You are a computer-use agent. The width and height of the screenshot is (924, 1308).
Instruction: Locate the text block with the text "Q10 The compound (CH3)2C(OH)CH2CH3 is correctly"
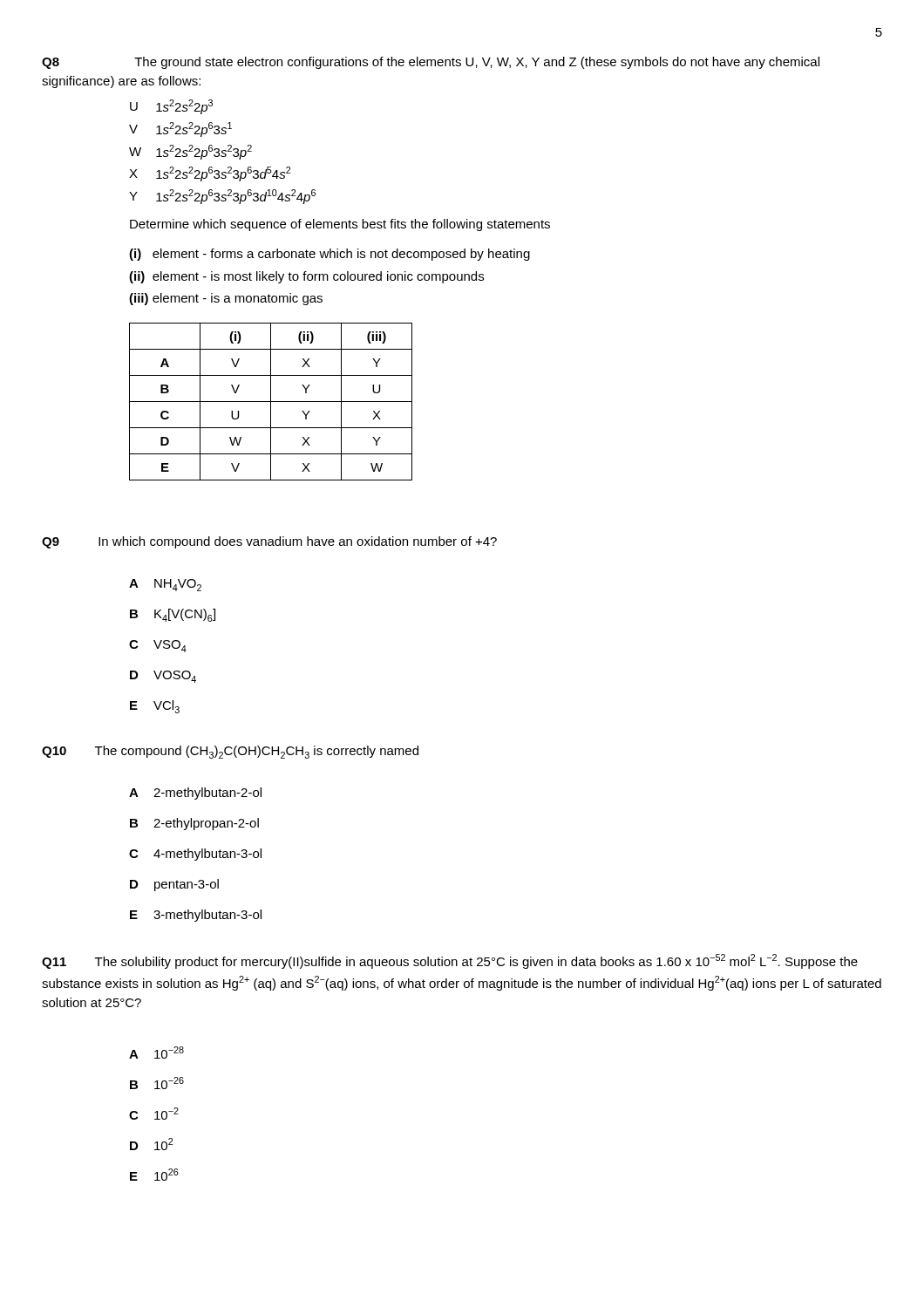point(231,752)
